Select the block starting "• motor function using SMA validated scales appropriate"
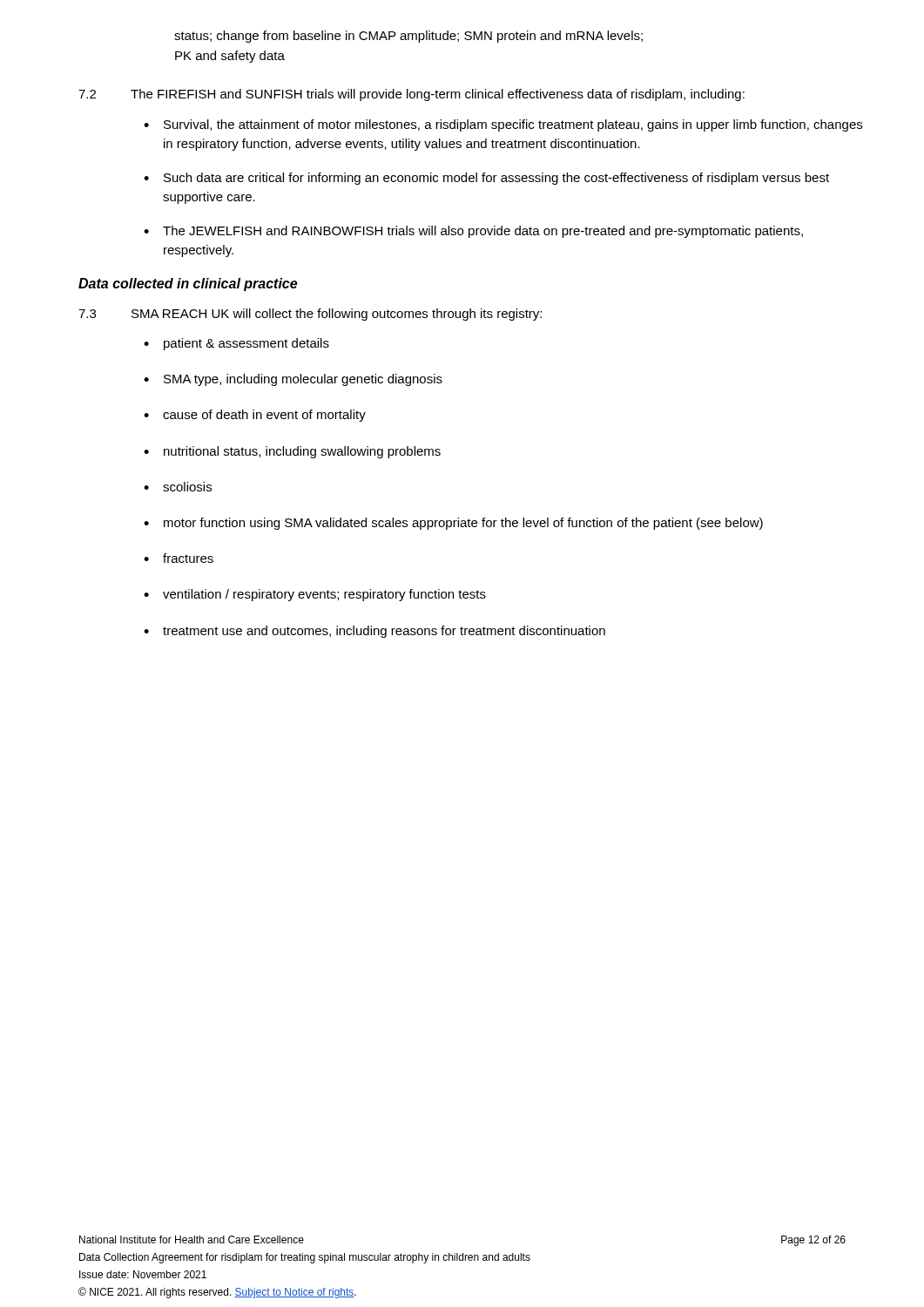Viewport: 924px width, 1307px height. (503, 524)
